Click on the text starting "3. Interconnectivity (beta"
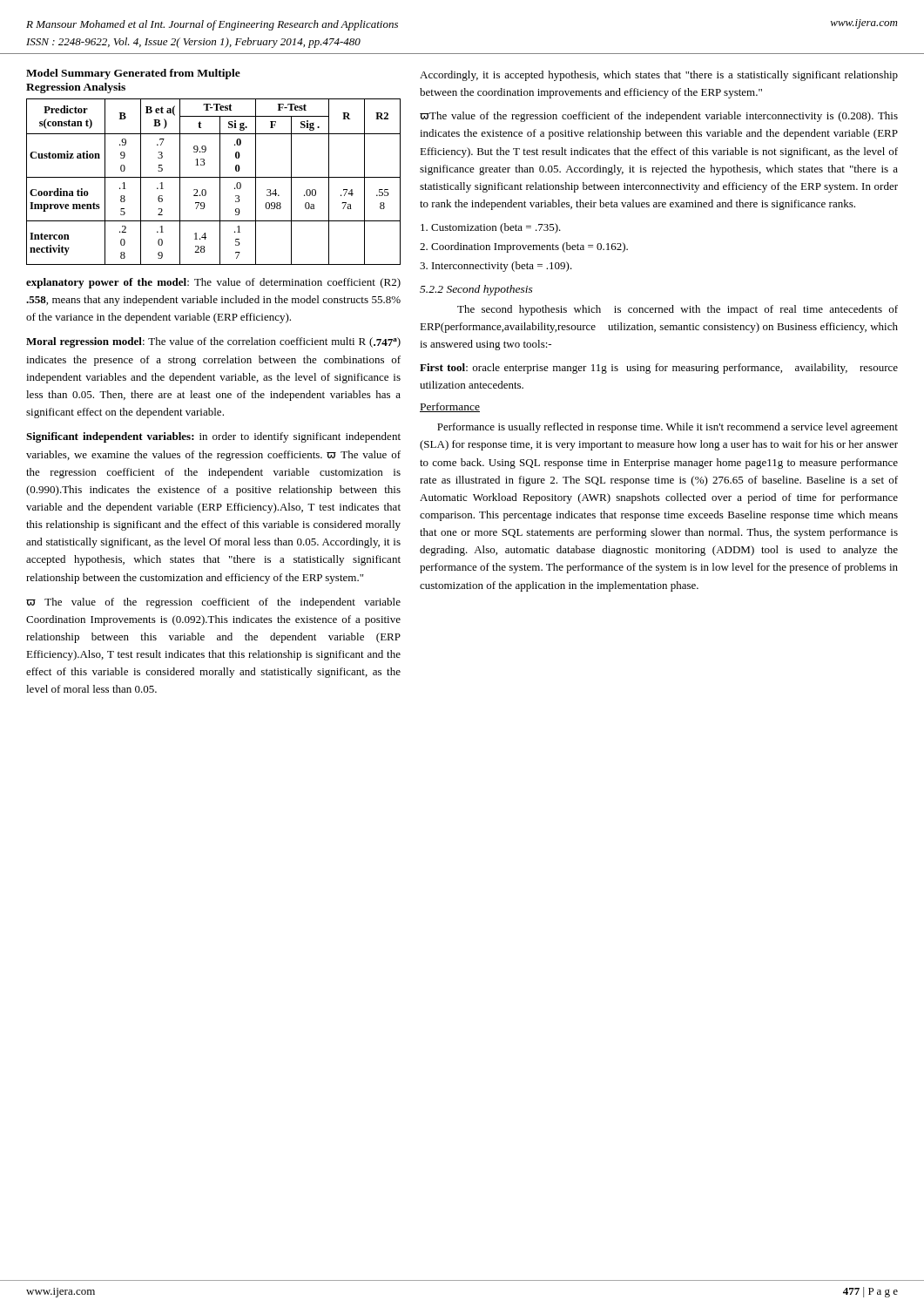Viewport: 924px width, 1307px height. (x=496, y=266)
